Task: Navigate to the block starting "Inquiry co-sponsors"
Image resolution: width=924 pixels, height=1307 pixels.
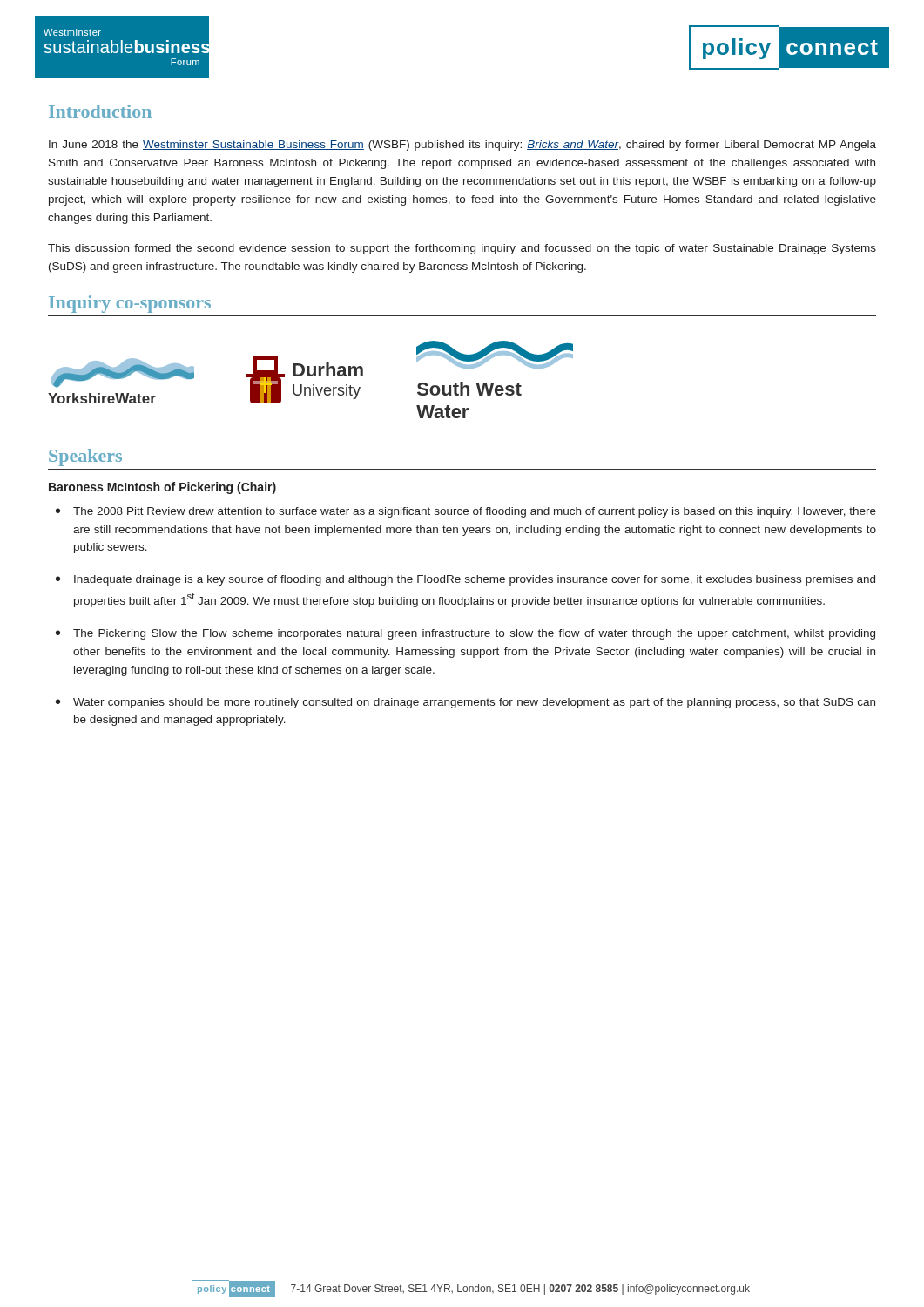Action: pyautogui.click(x=130, y=304)
